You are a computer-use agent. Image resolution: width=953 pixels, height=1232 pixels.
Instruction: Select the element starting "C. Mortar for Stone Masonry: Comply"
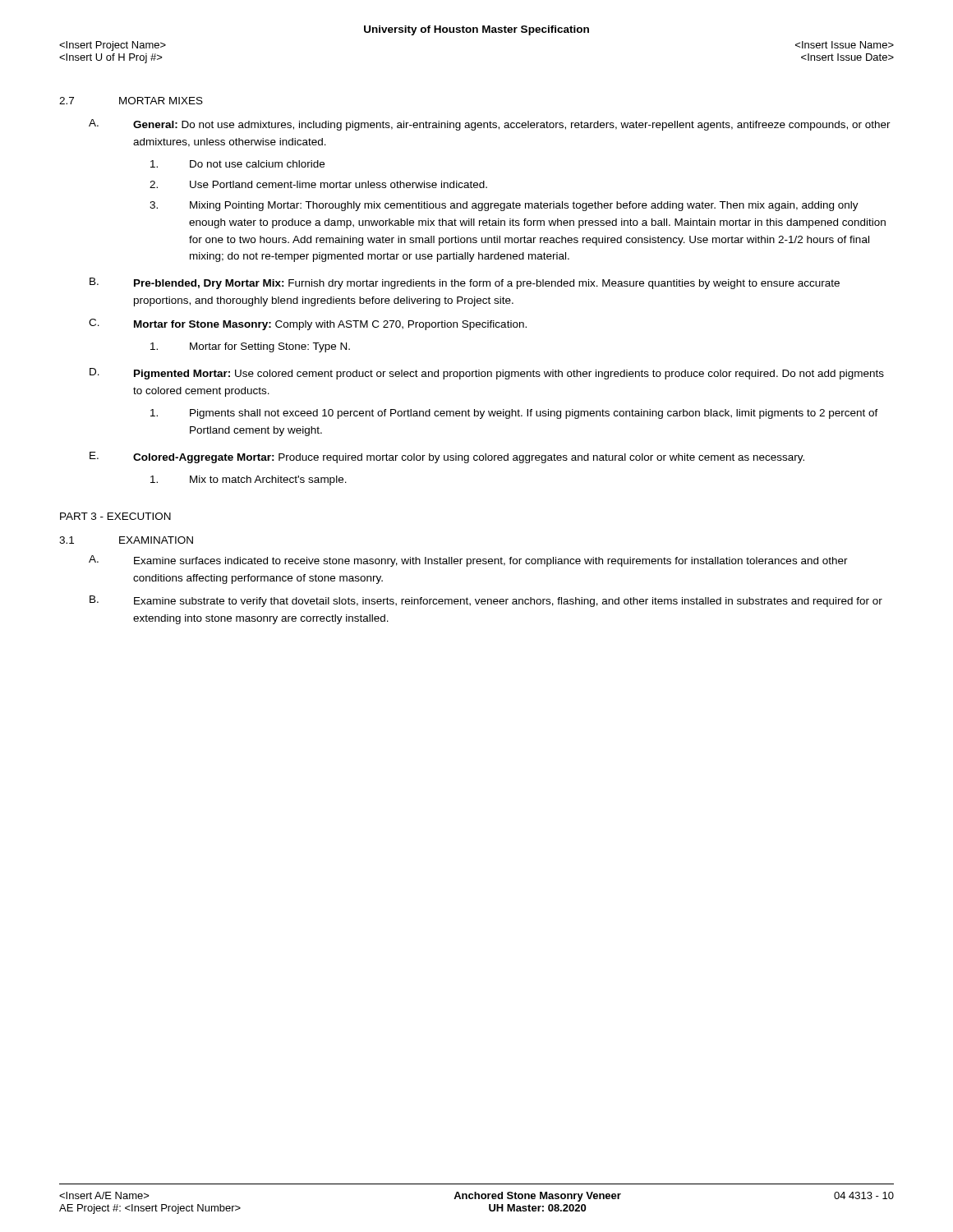click(476, 338)
